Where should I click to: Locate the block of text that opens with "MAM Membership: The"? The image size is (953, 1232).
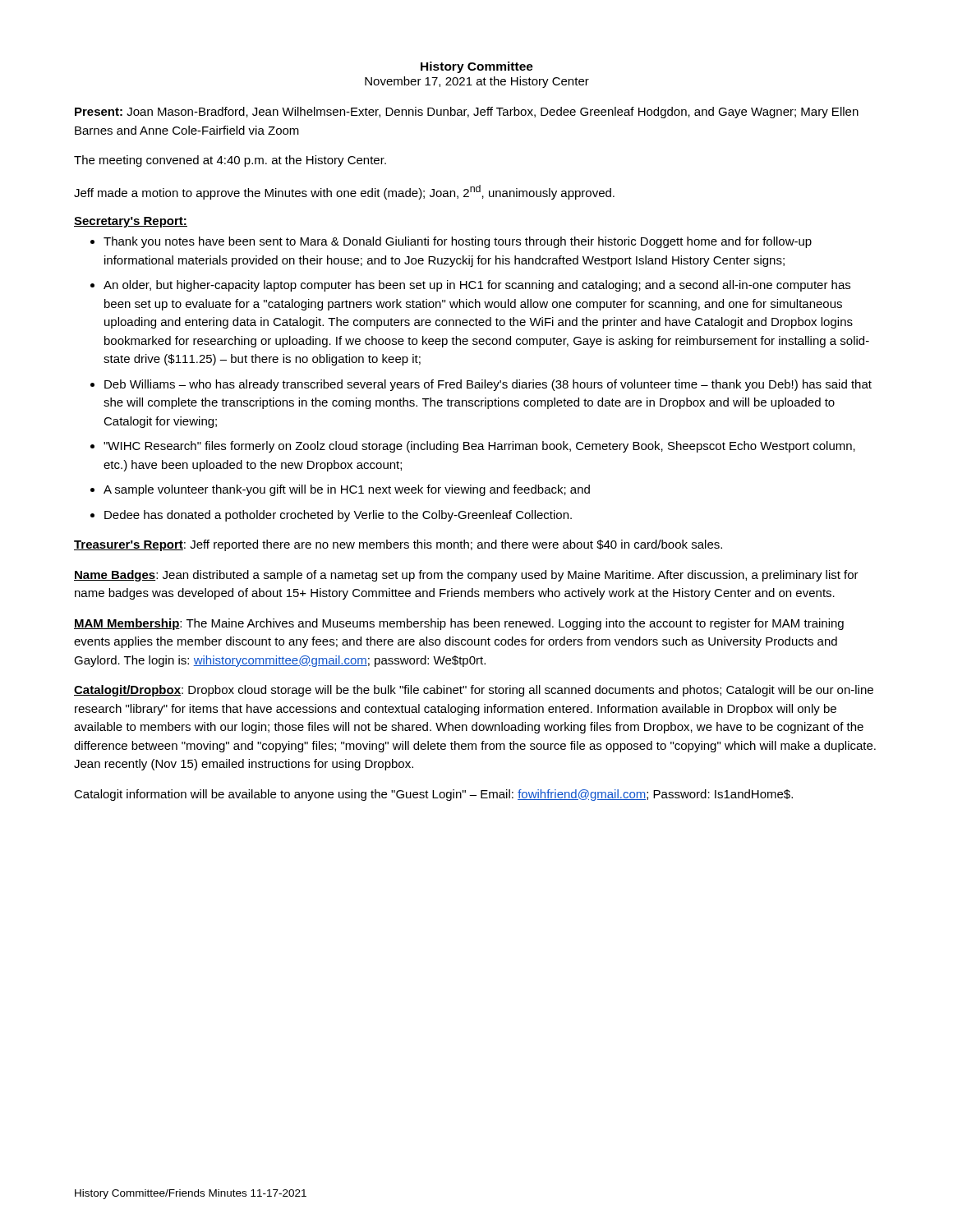(459, 641)
